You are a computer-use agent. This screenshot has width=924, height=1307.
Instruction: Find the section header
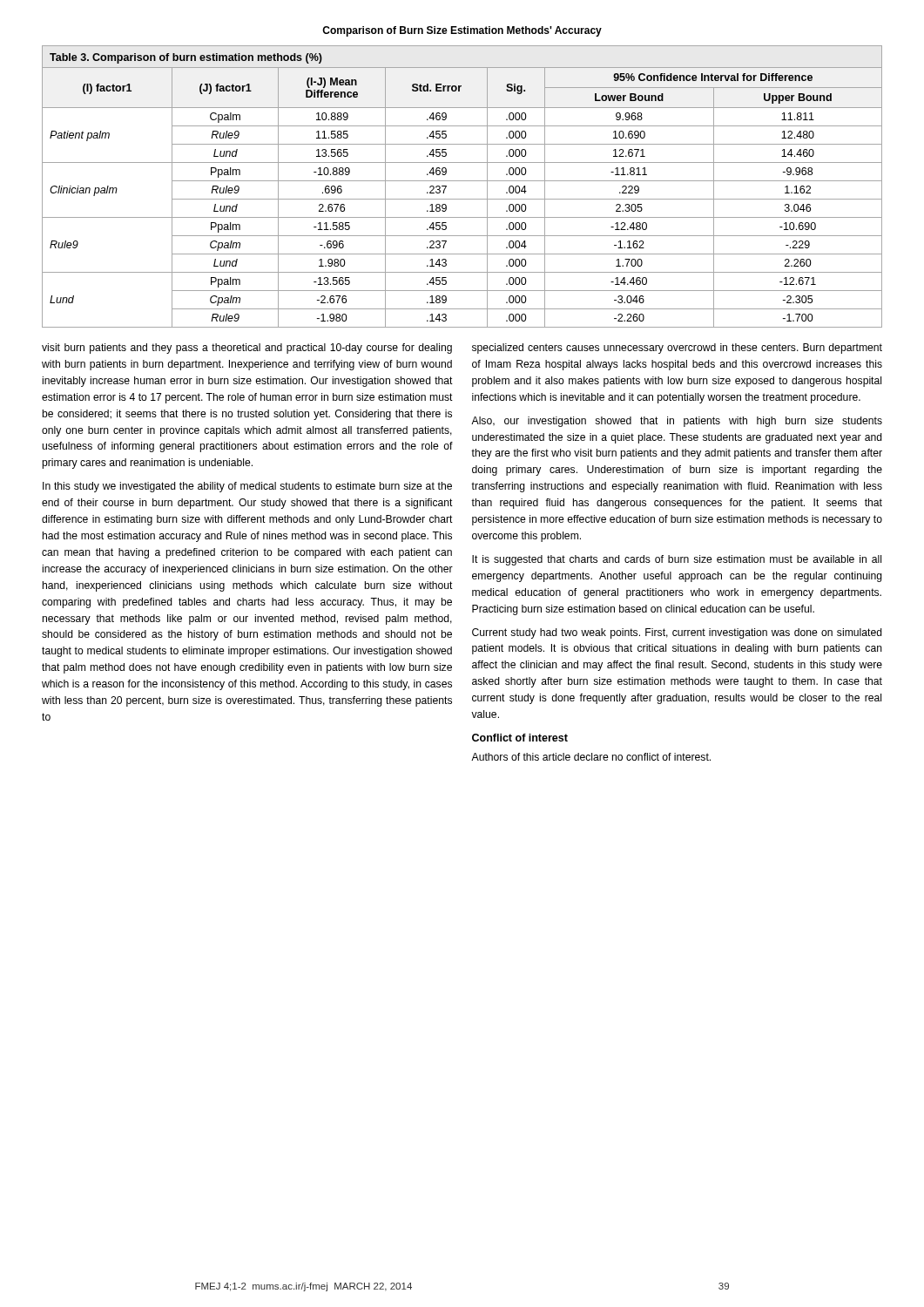pyautogui.click(x=520, y=738)
